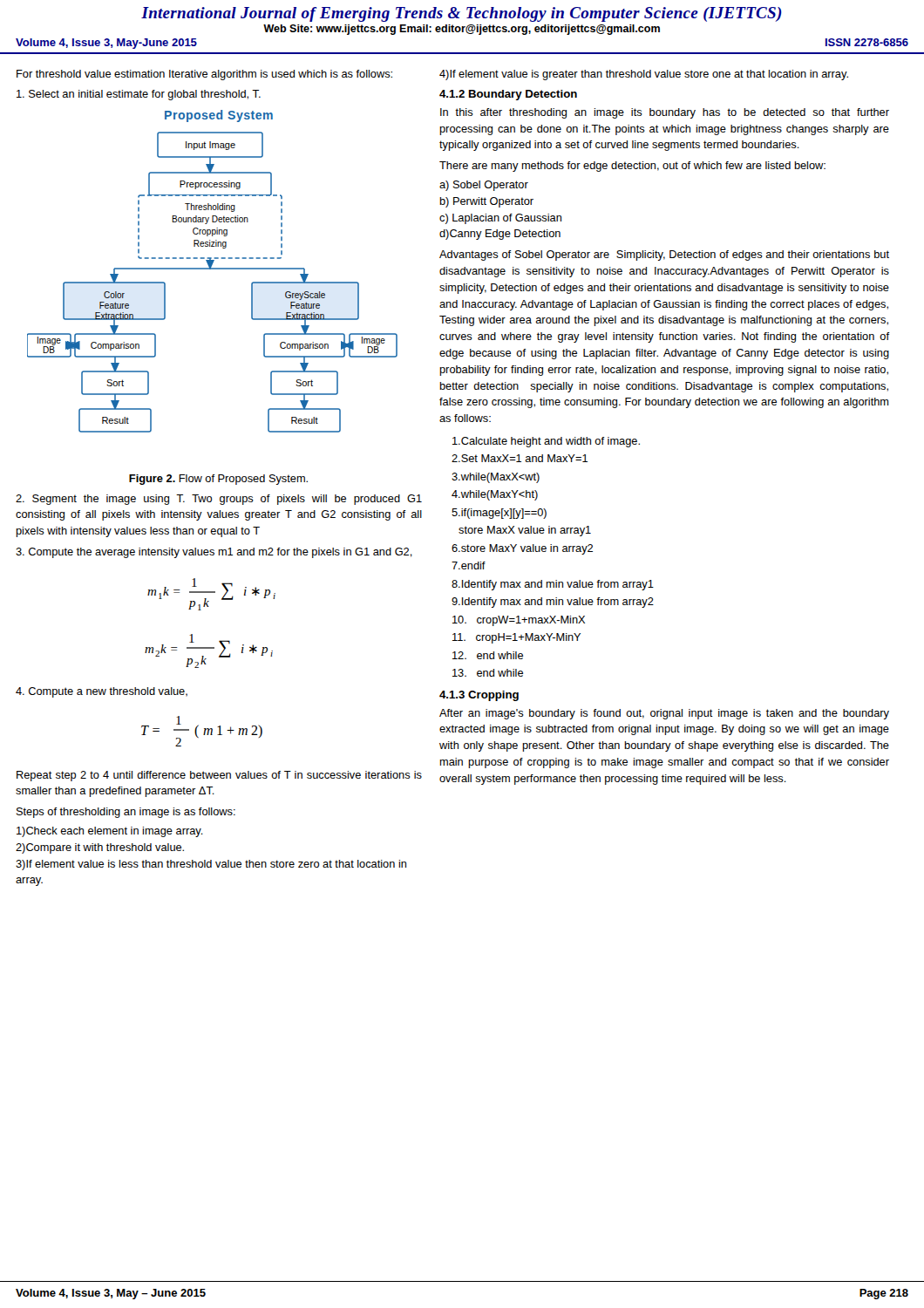Viewport: 924px width, 1308px height.
Task: Navigate to the region starting "Segment the image using T. Two groups of"
Action: click(x=219, y=514)
